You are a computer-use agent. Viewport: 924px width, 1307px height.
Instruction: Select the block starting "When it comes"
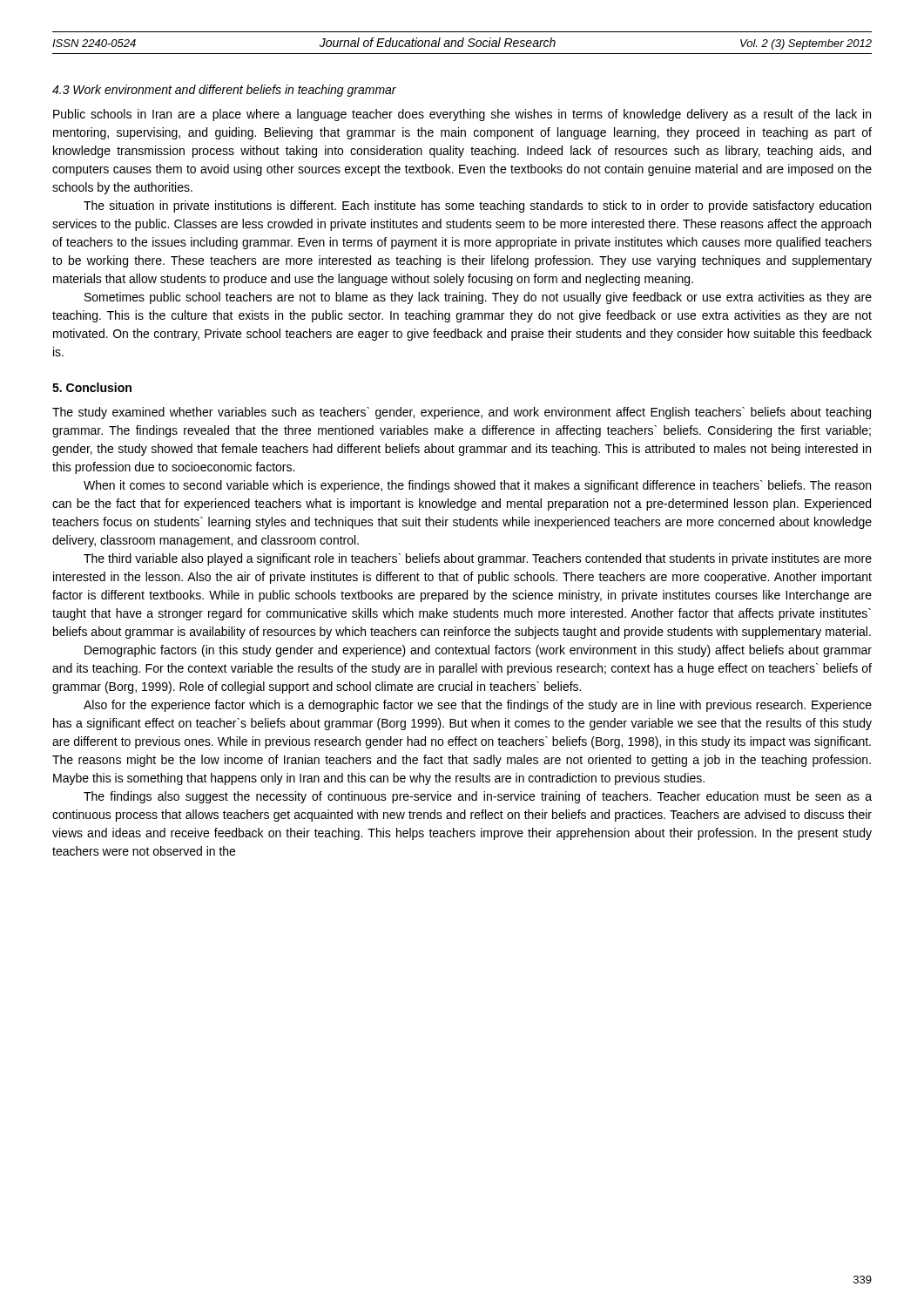462,513
